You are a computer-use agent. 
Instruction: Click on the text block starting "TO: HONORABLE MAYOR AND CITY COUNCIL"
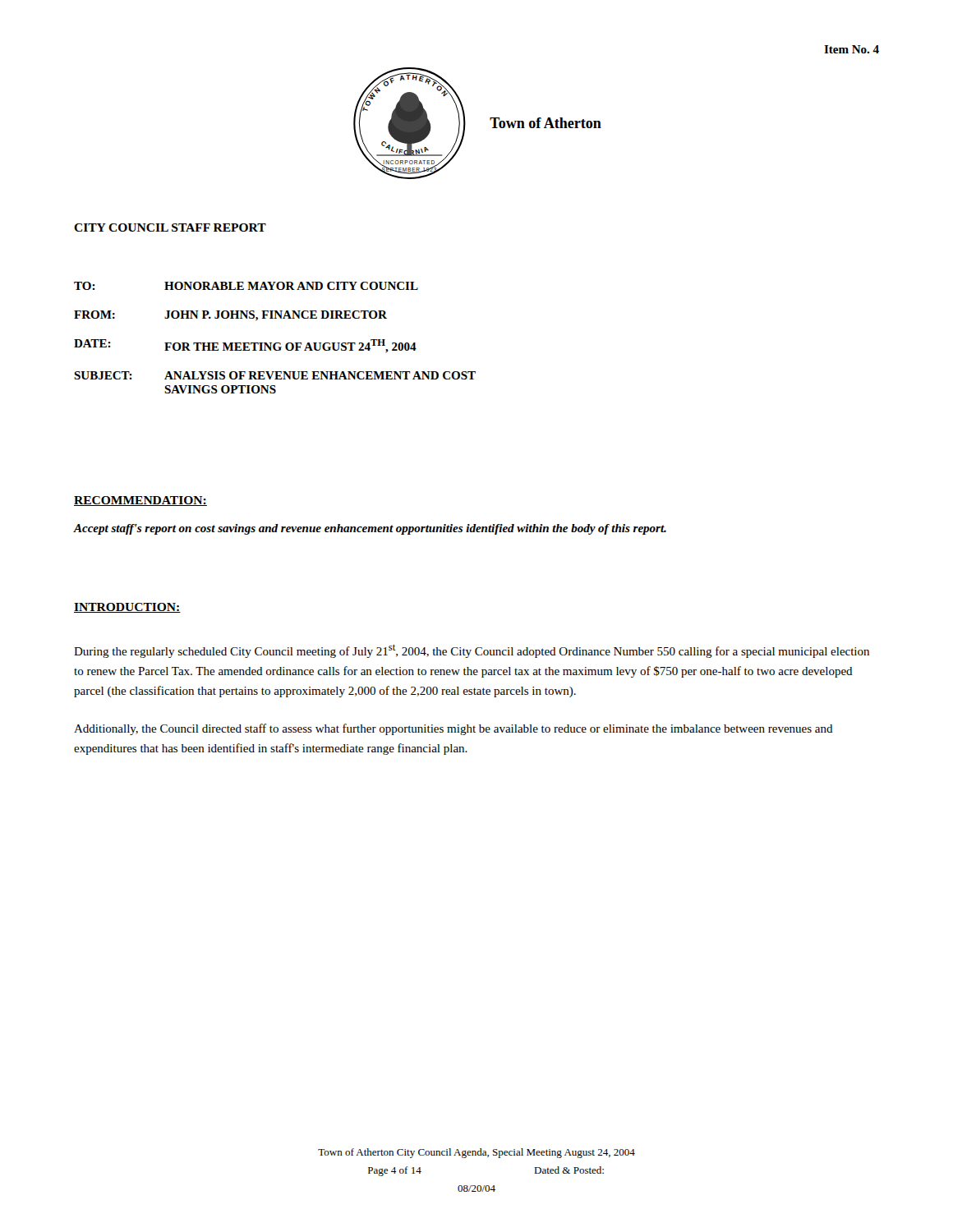246,286
